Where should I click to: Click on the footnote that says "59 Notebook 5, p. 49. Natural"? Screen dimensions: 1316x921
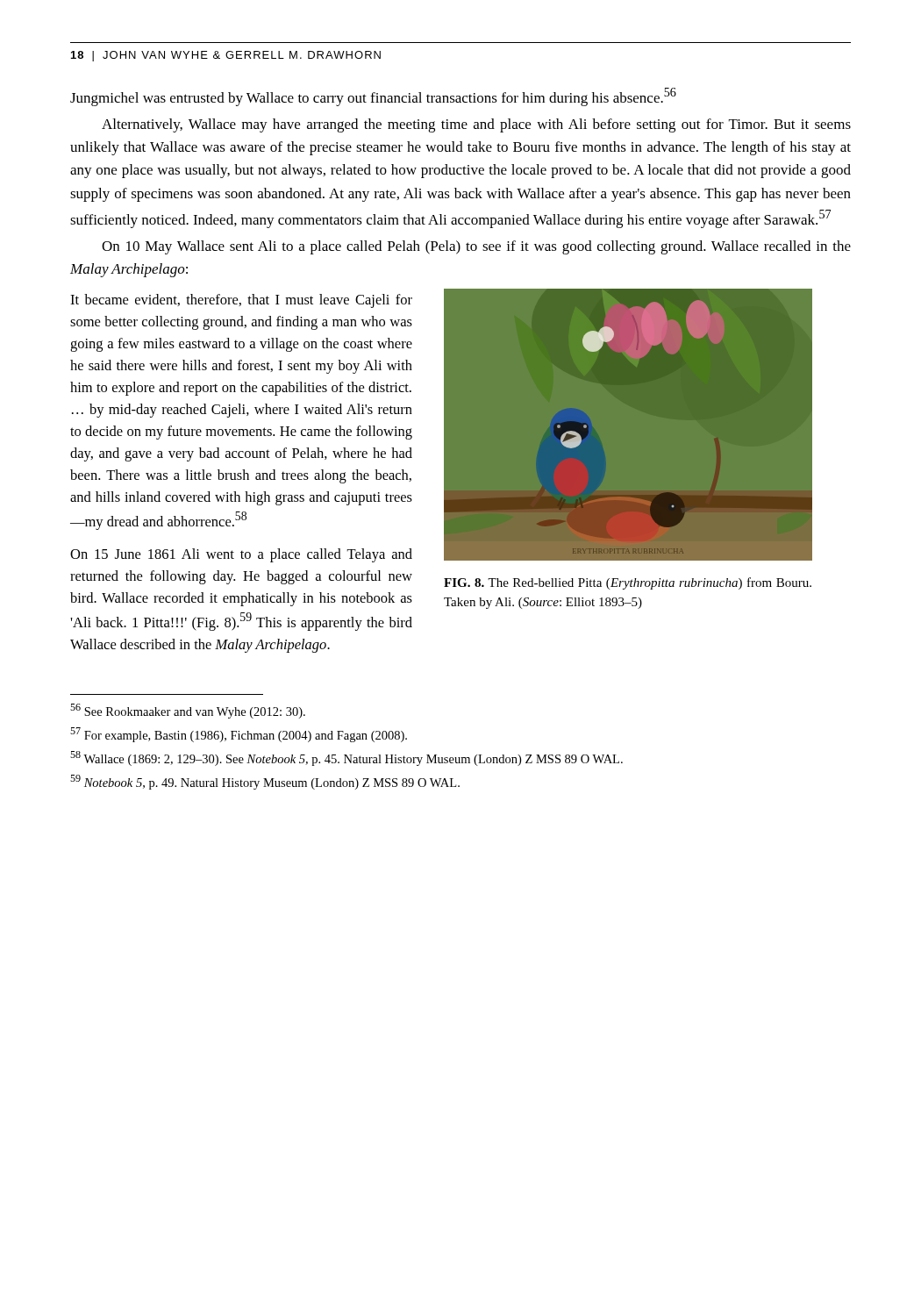[x=265, y=781]
